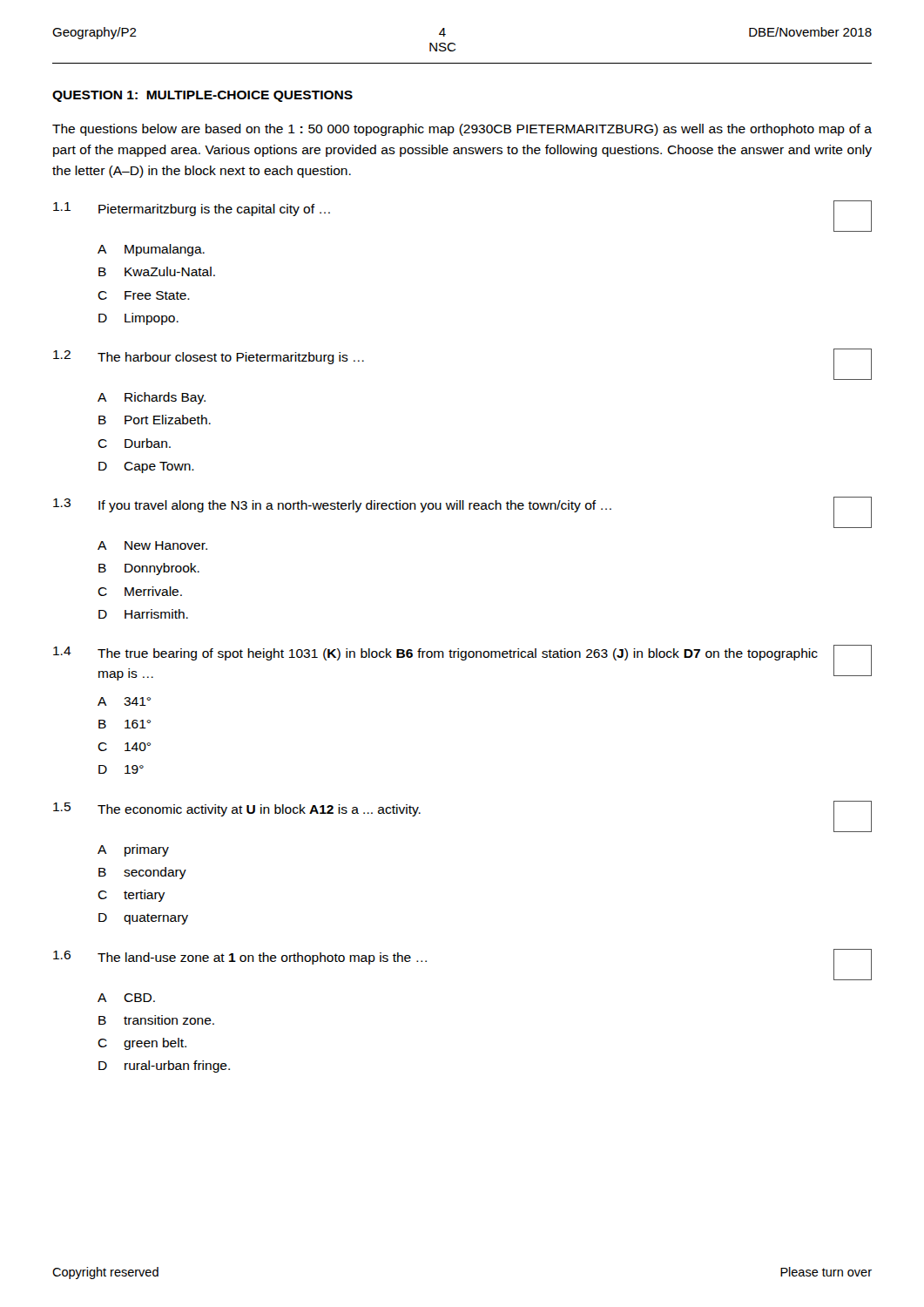Point to the element starting "QUESTION 1: MULTIPLE-CHOICE QUESTIONS"

203,95
